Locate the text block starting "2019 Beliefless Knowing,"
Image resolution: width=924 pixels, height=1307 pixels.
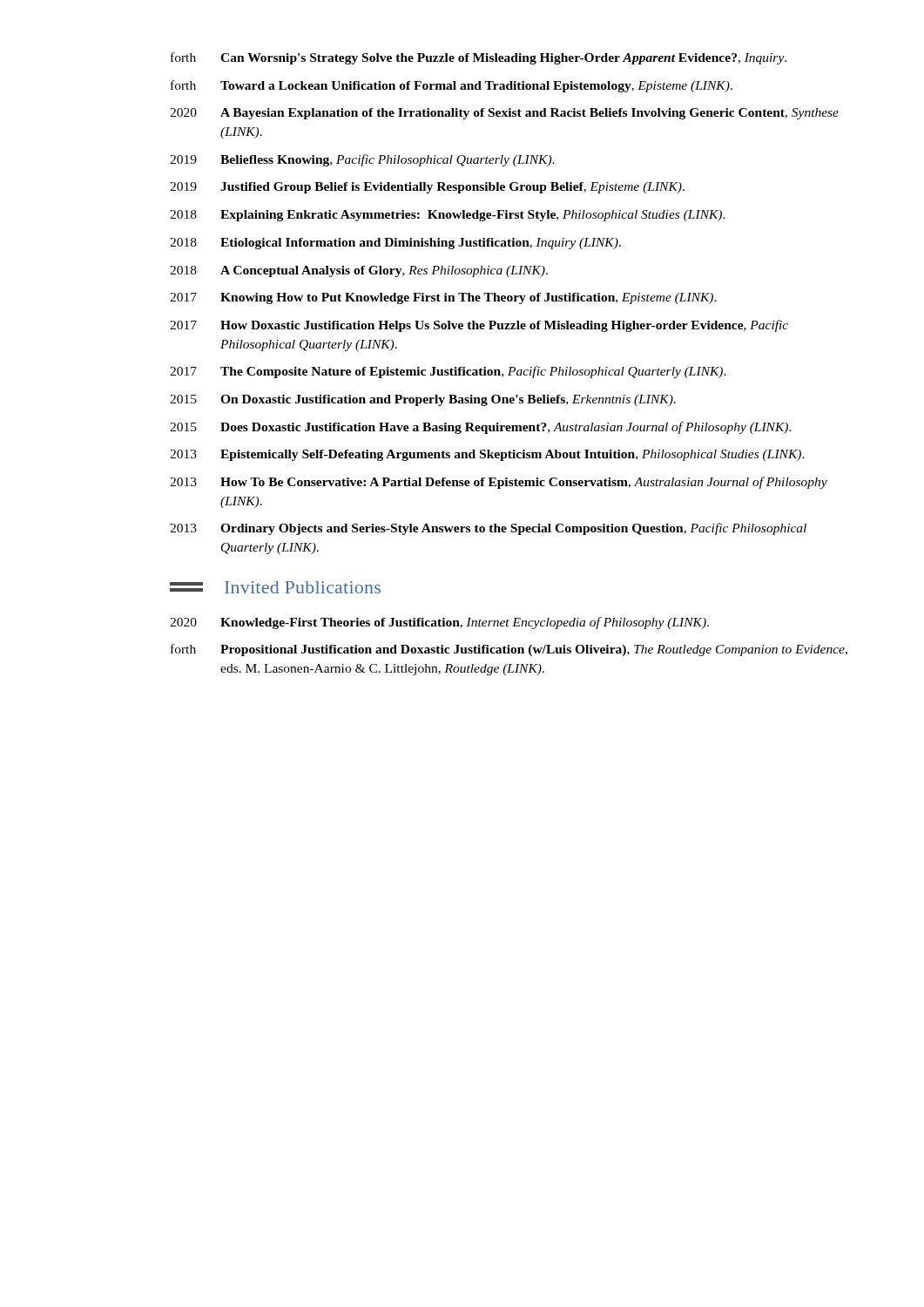click(512, 159)
